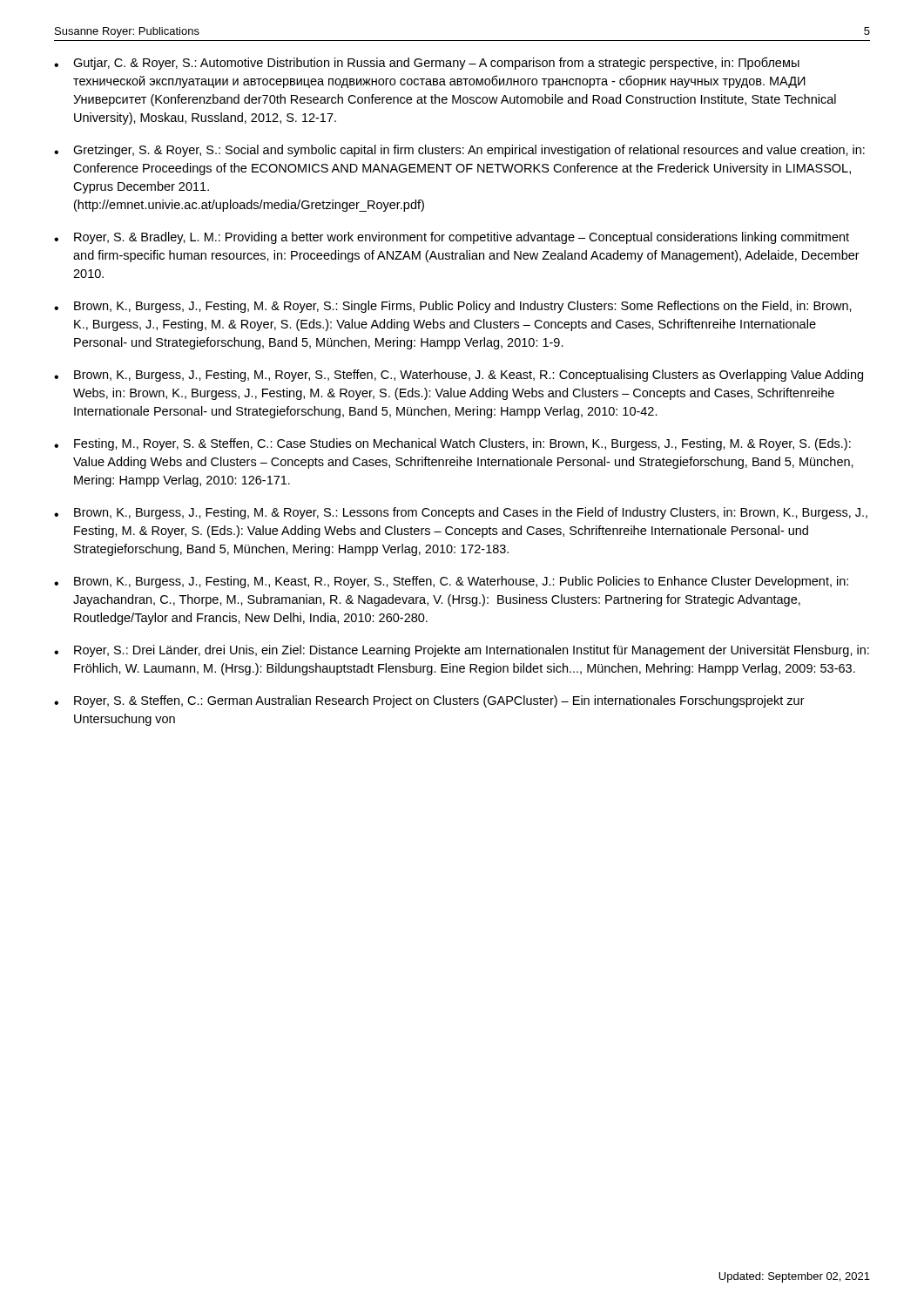
Task: Click on the passage starting "• Royer, S. & Bradley, L. M.:"
Action: point(462,256)
